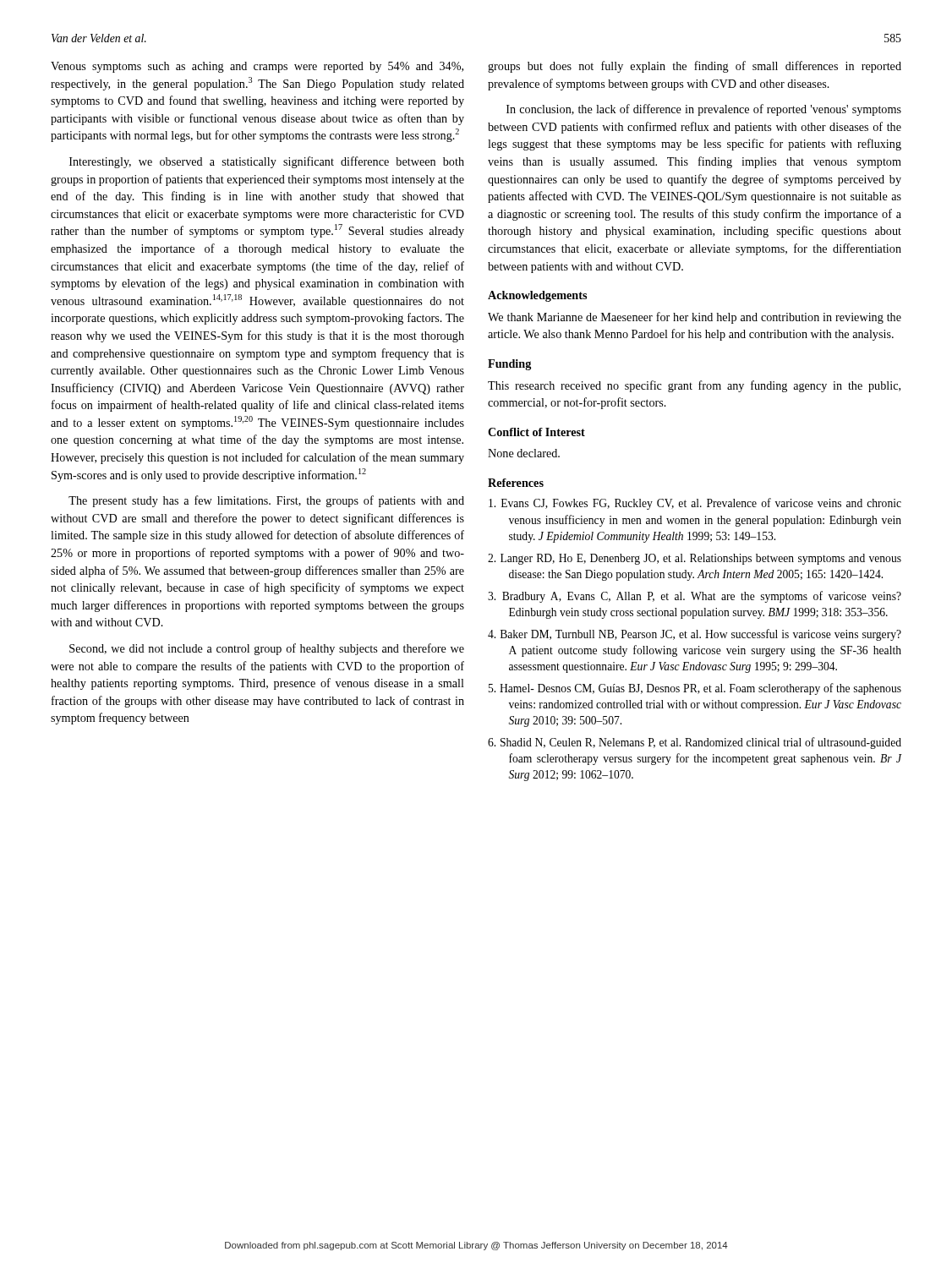Locate the block of text that opens with "4. Baker DM, Turnbull NB,"

coord(695,650)
